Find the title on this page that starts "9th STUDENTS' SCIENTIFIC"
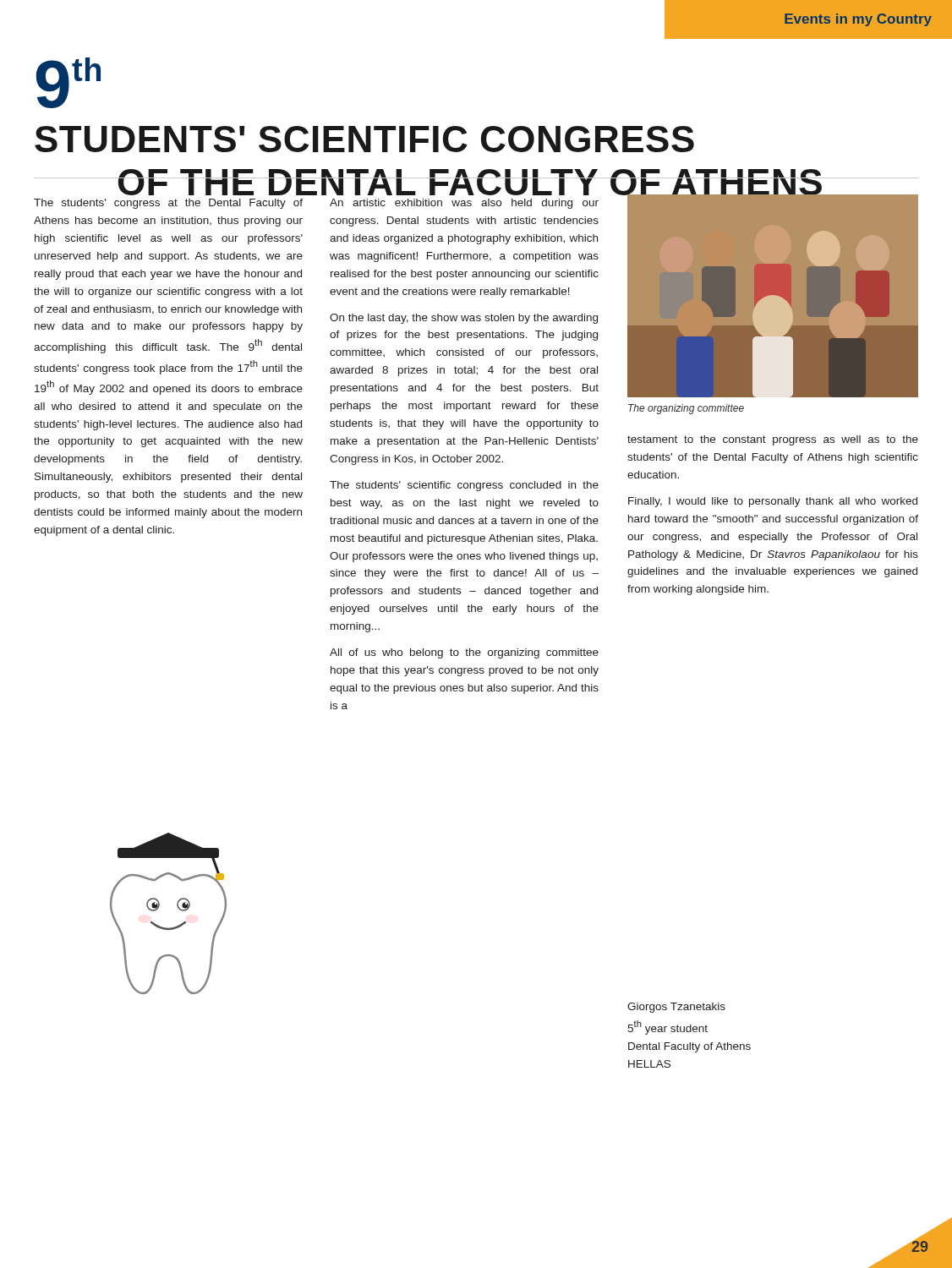 click(476, 127)
